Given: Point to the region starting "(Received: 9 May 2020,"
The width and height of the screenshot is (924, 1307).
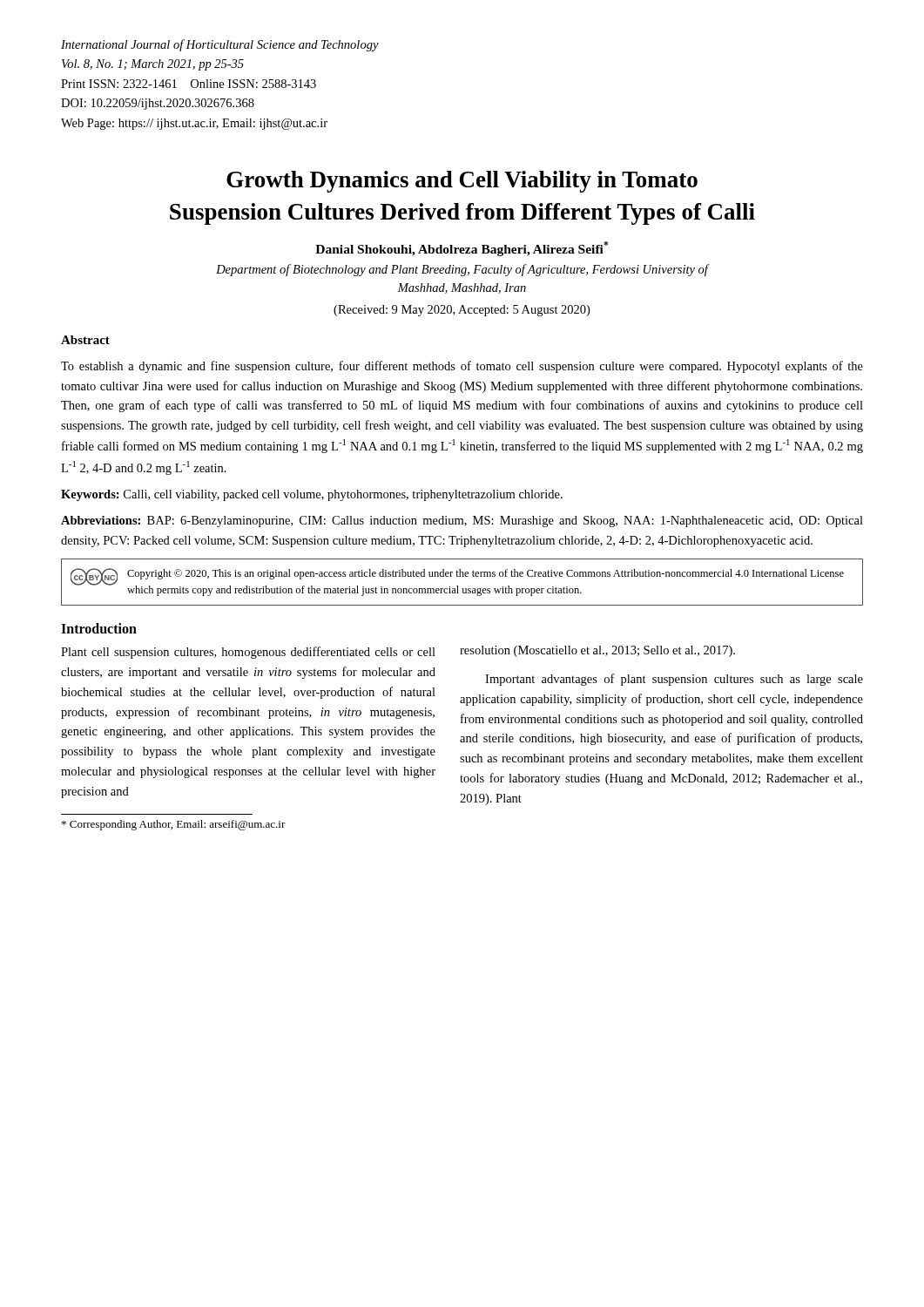Looking at the screenshot, I should (x=462, y=310).
